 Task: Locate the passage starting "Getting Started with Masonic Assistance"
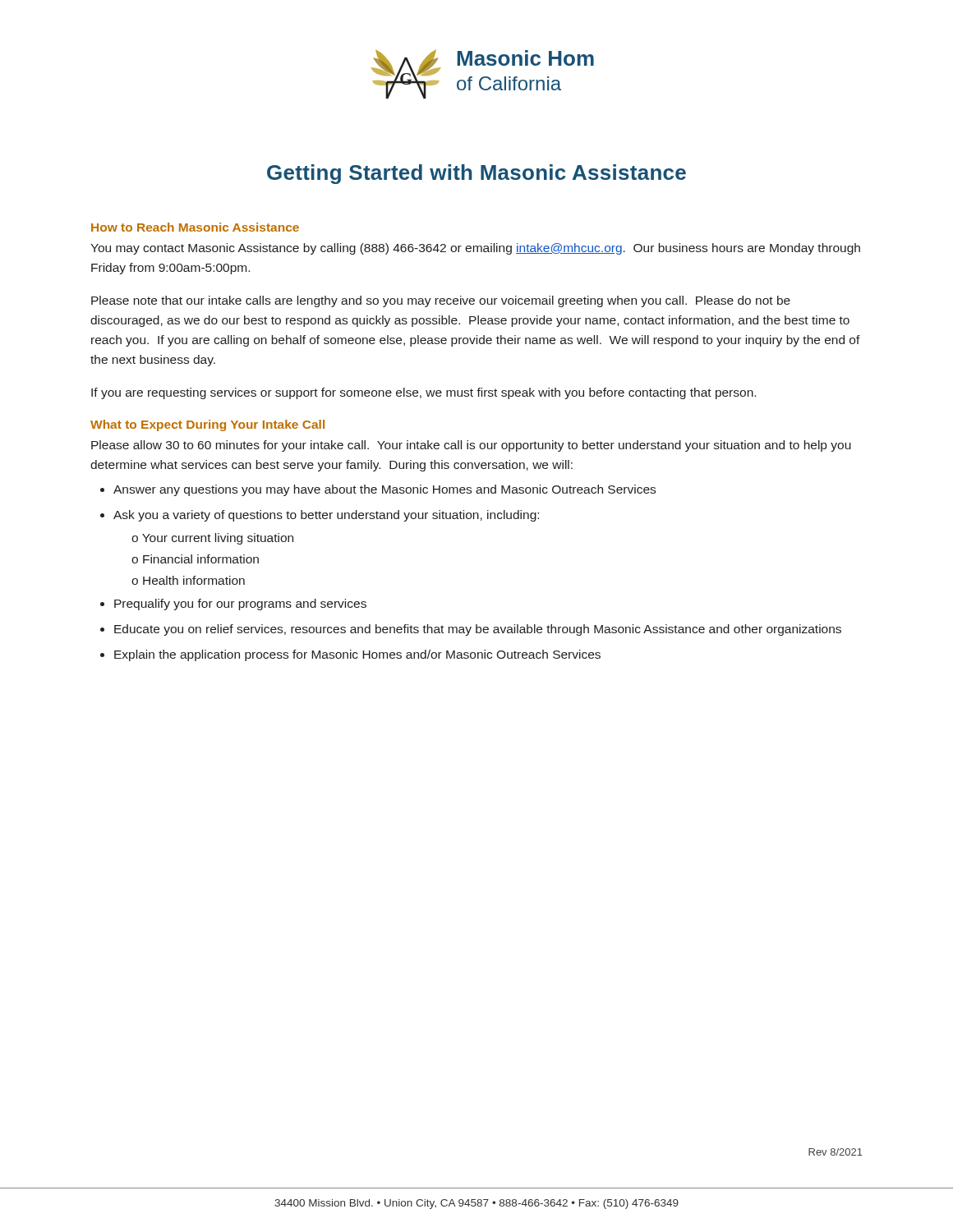pos(476,173)
